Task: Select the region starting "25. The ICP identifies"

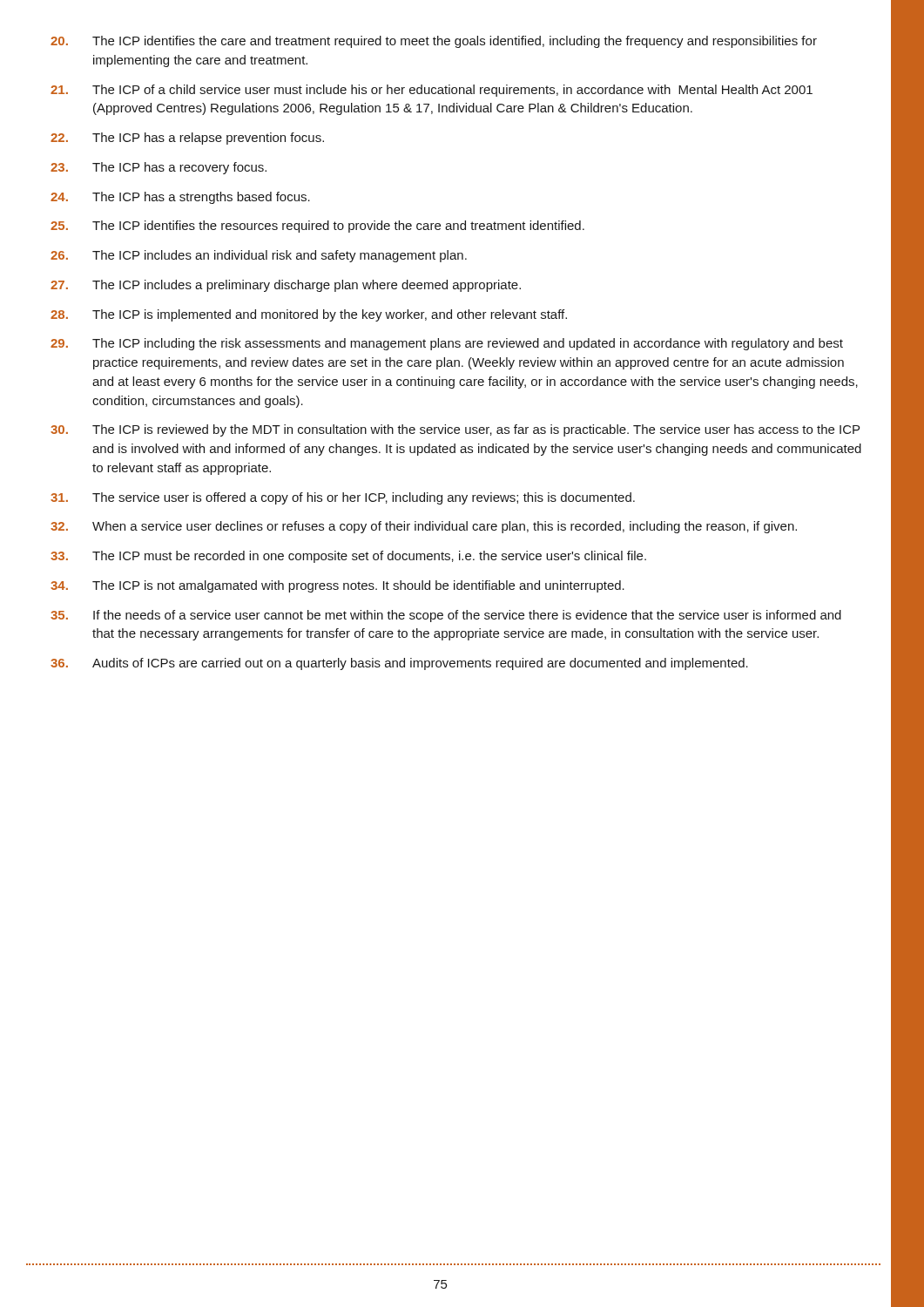Action: click(x=457, y=226)
